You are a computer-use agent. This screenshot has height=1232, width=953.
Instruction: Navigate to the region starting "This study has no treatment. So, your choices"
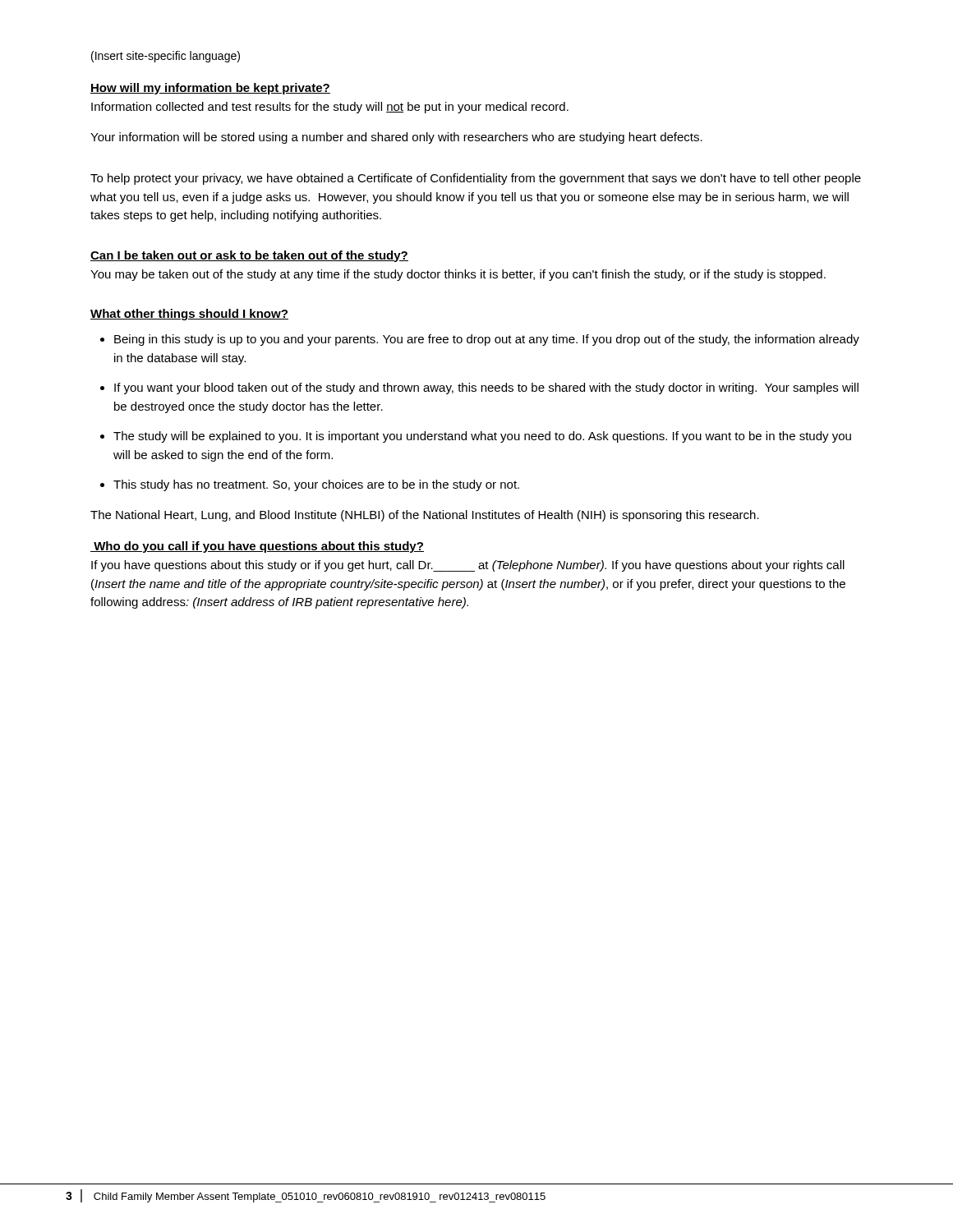click(317, 484)
